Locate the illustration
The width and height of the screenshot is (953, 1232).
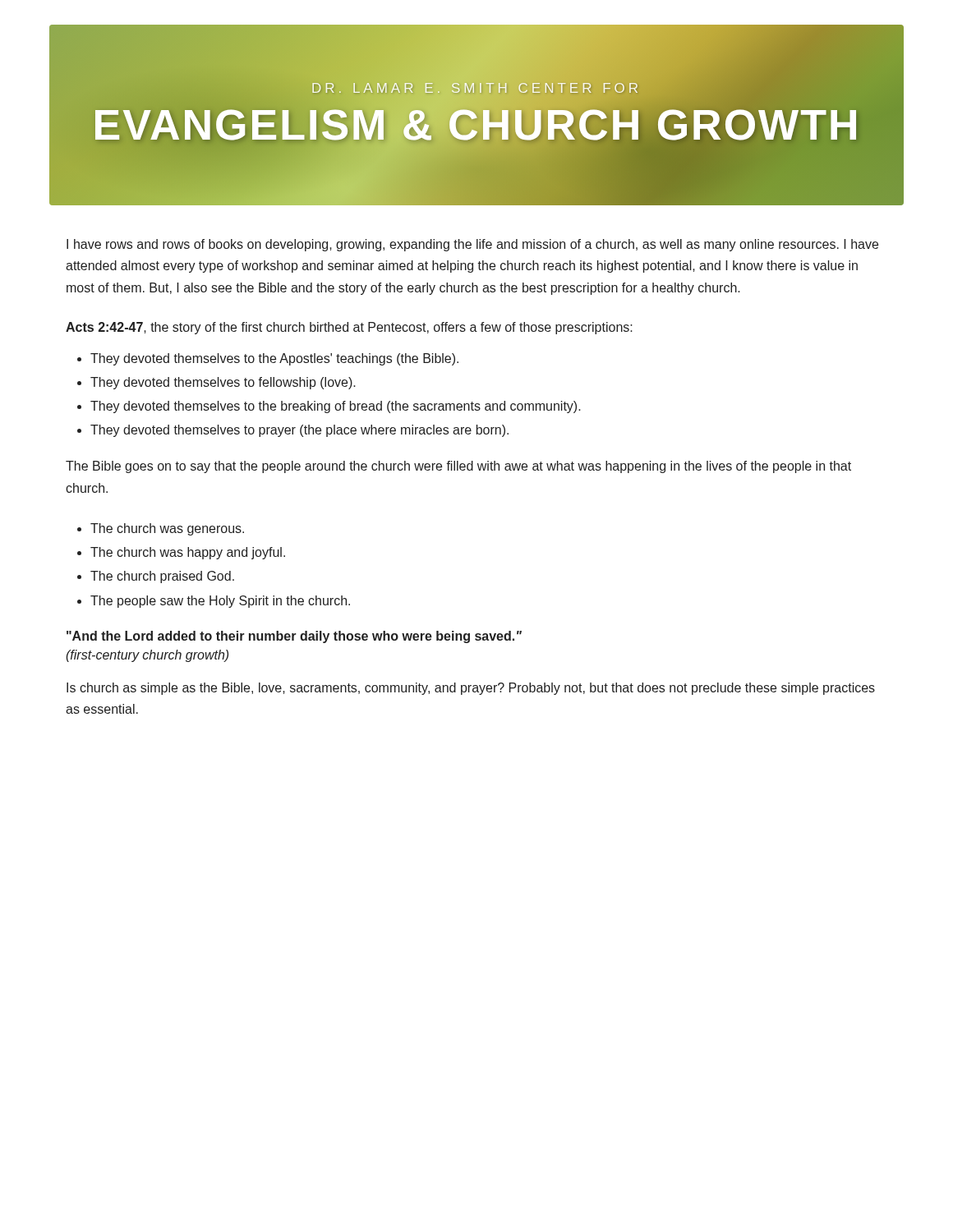pyautogui.click(x=476, y=115)
